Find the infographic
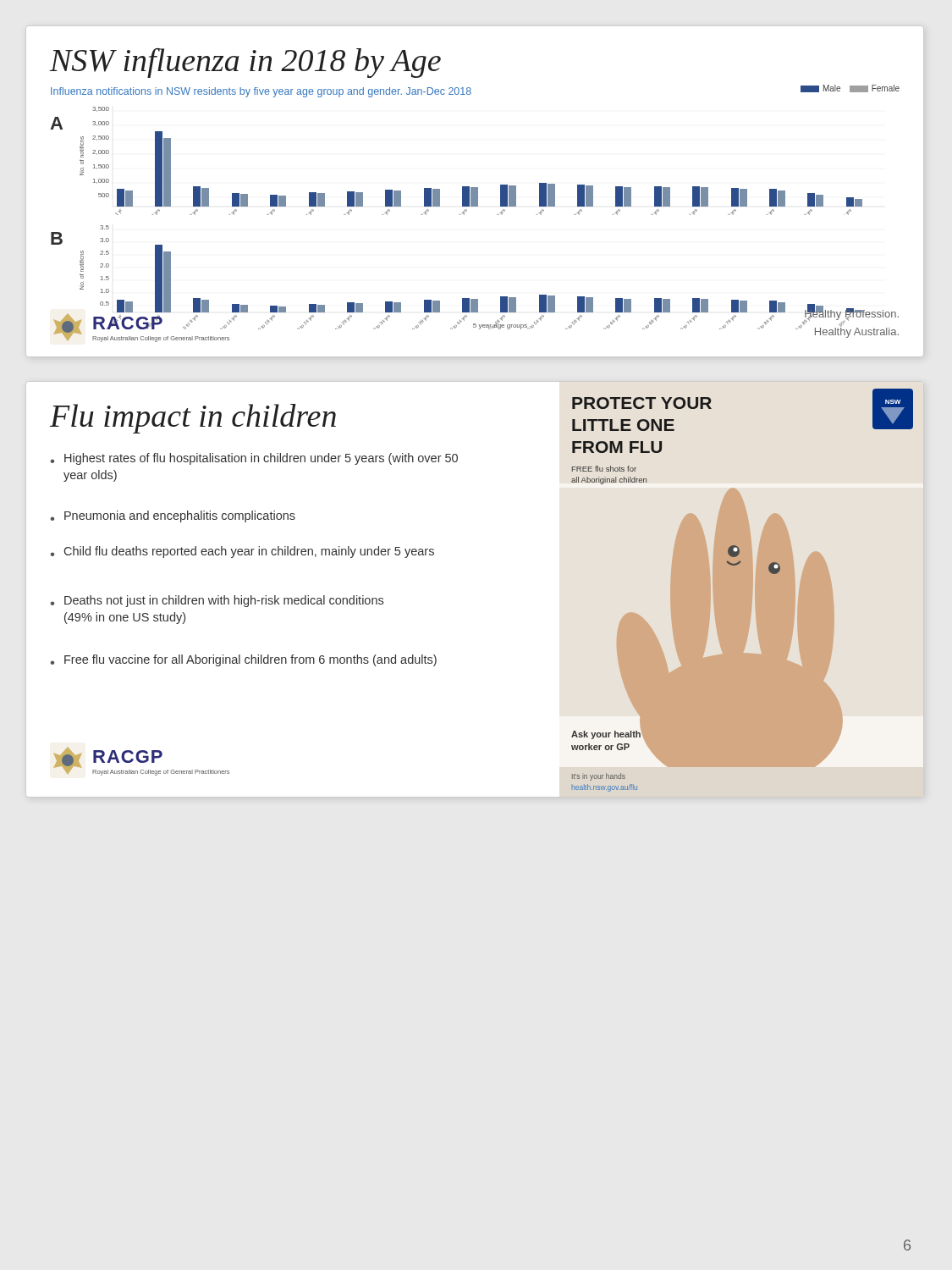952x1270 pixels. point(741,589)
